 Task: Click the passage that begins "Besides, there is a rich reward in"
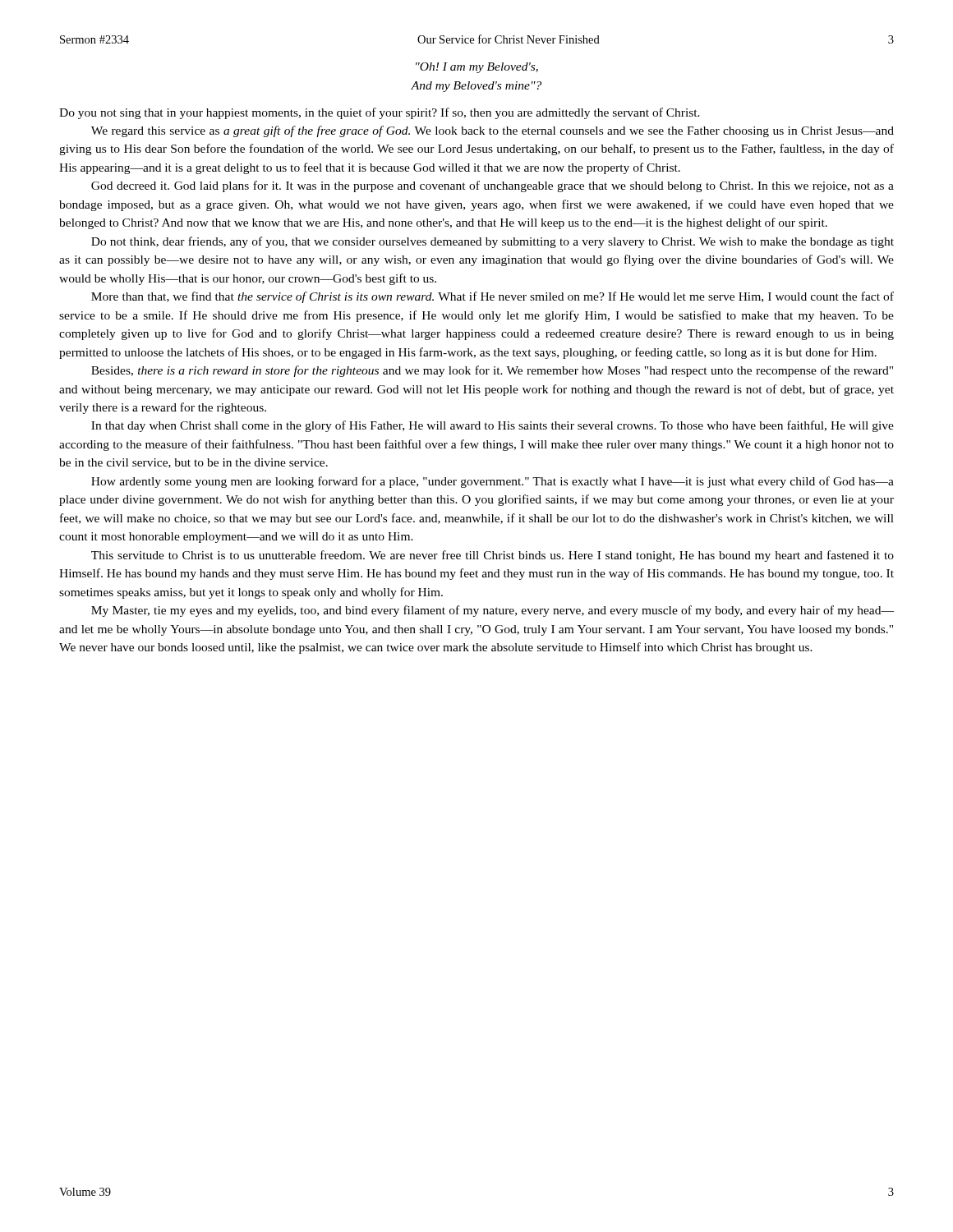coord(476,389)
